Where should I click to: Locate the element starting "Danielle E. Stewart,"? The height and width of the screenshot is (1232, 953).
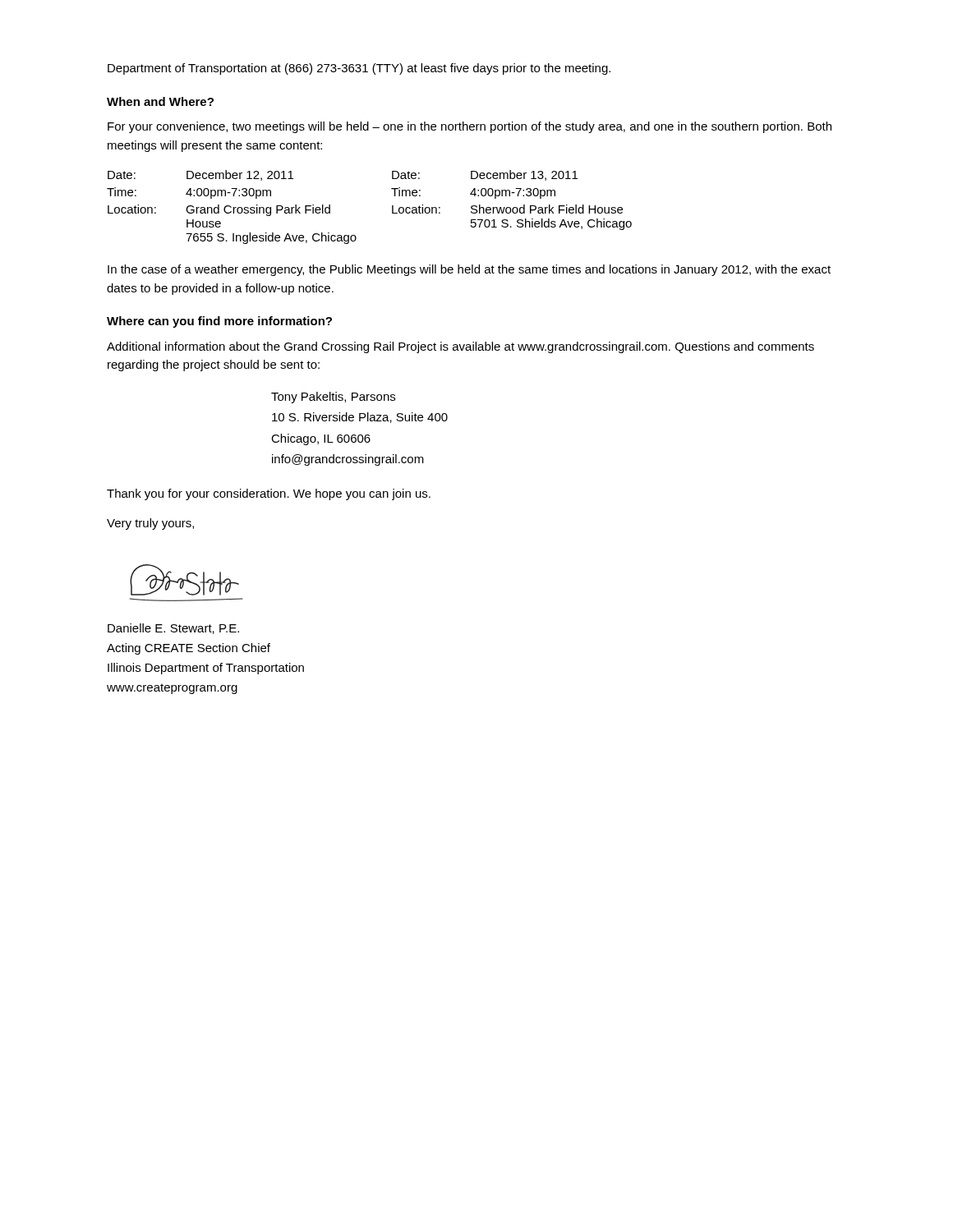pos(206,657)
